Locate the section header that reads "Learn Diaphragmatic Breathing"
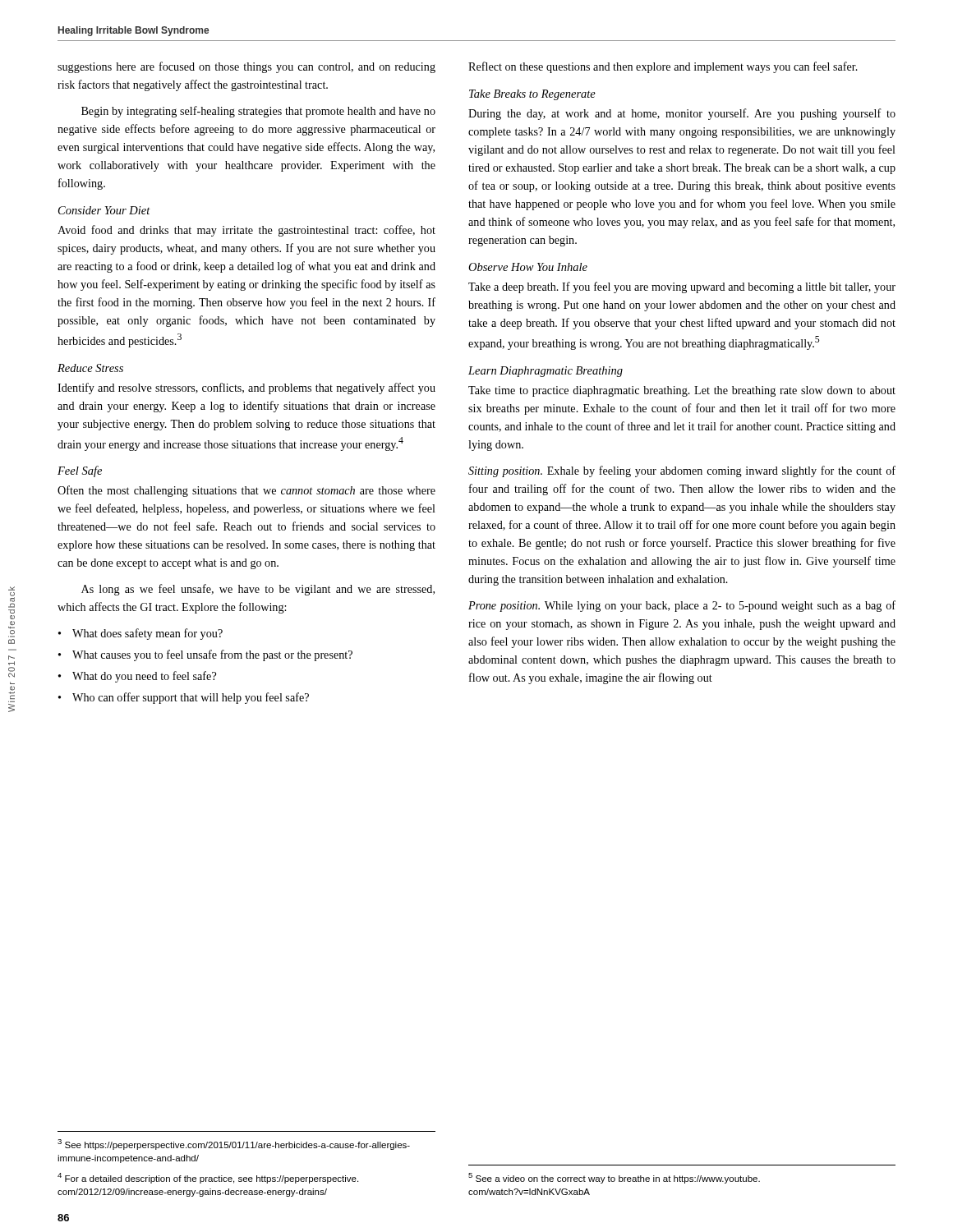 [x=545, y=370]
